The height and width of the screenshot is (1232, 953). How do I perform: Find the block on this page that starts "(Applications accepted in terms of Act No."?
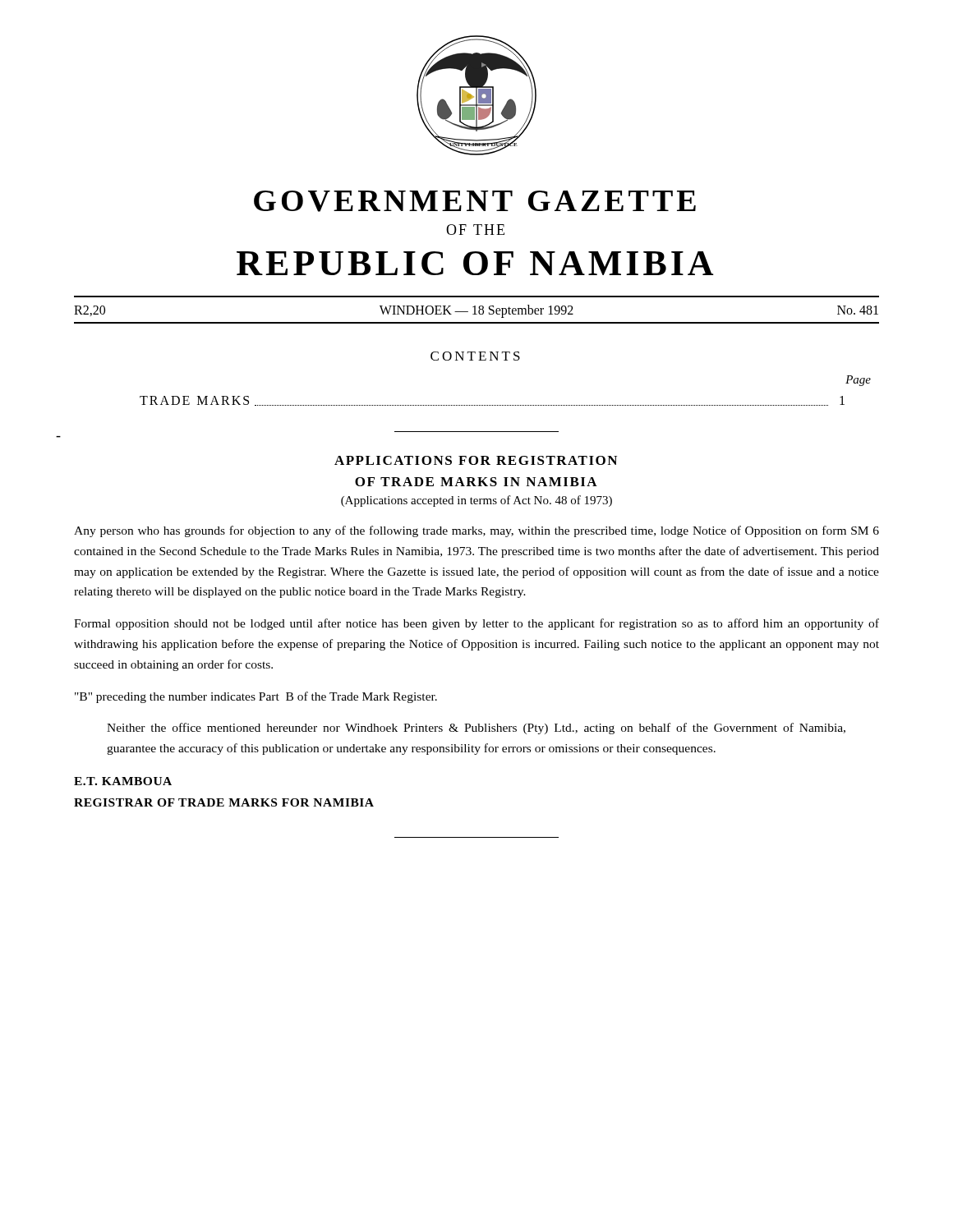tap(476, 500)
